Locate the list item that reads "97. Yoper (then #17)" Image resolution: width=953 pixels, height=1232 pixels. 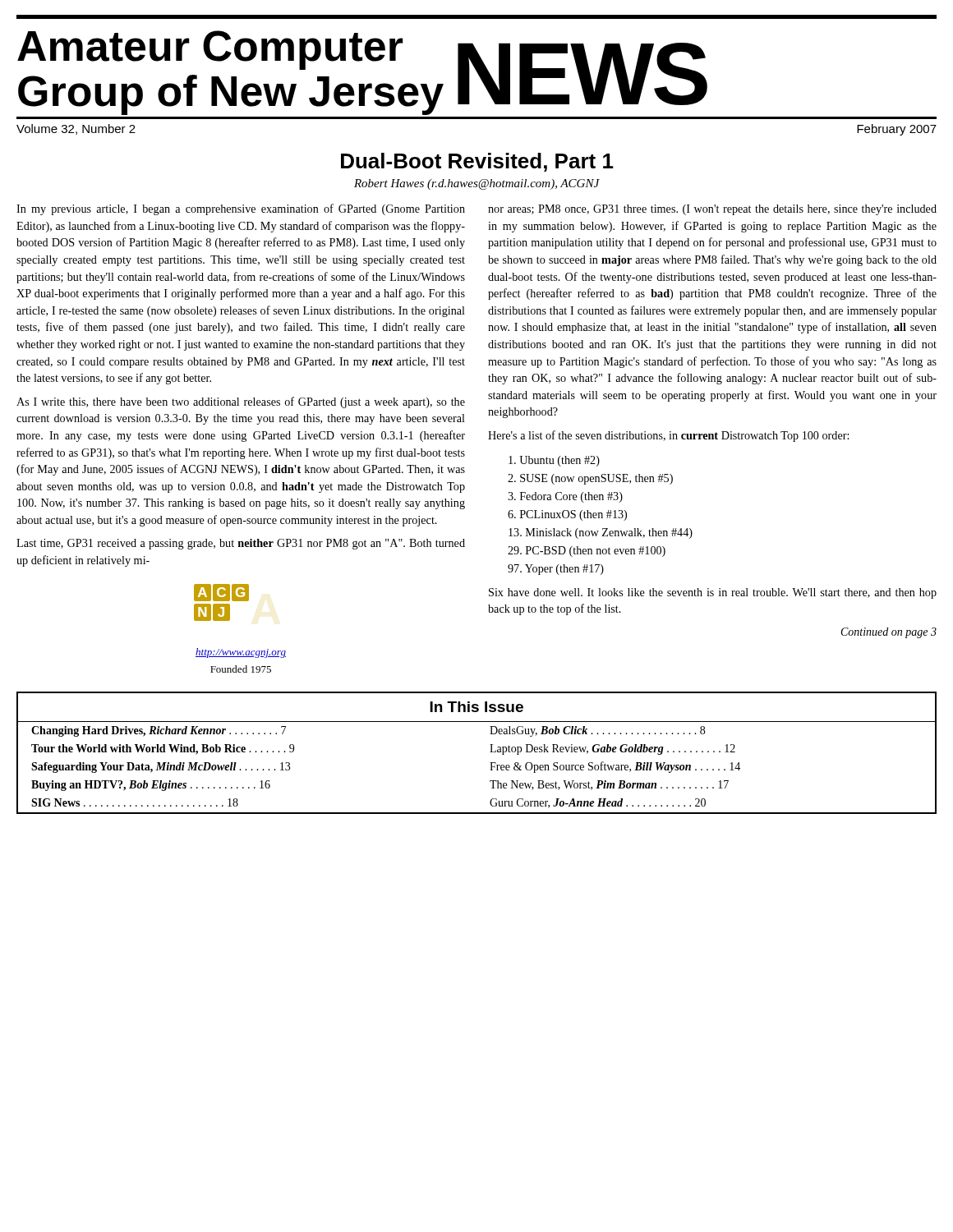556,568
